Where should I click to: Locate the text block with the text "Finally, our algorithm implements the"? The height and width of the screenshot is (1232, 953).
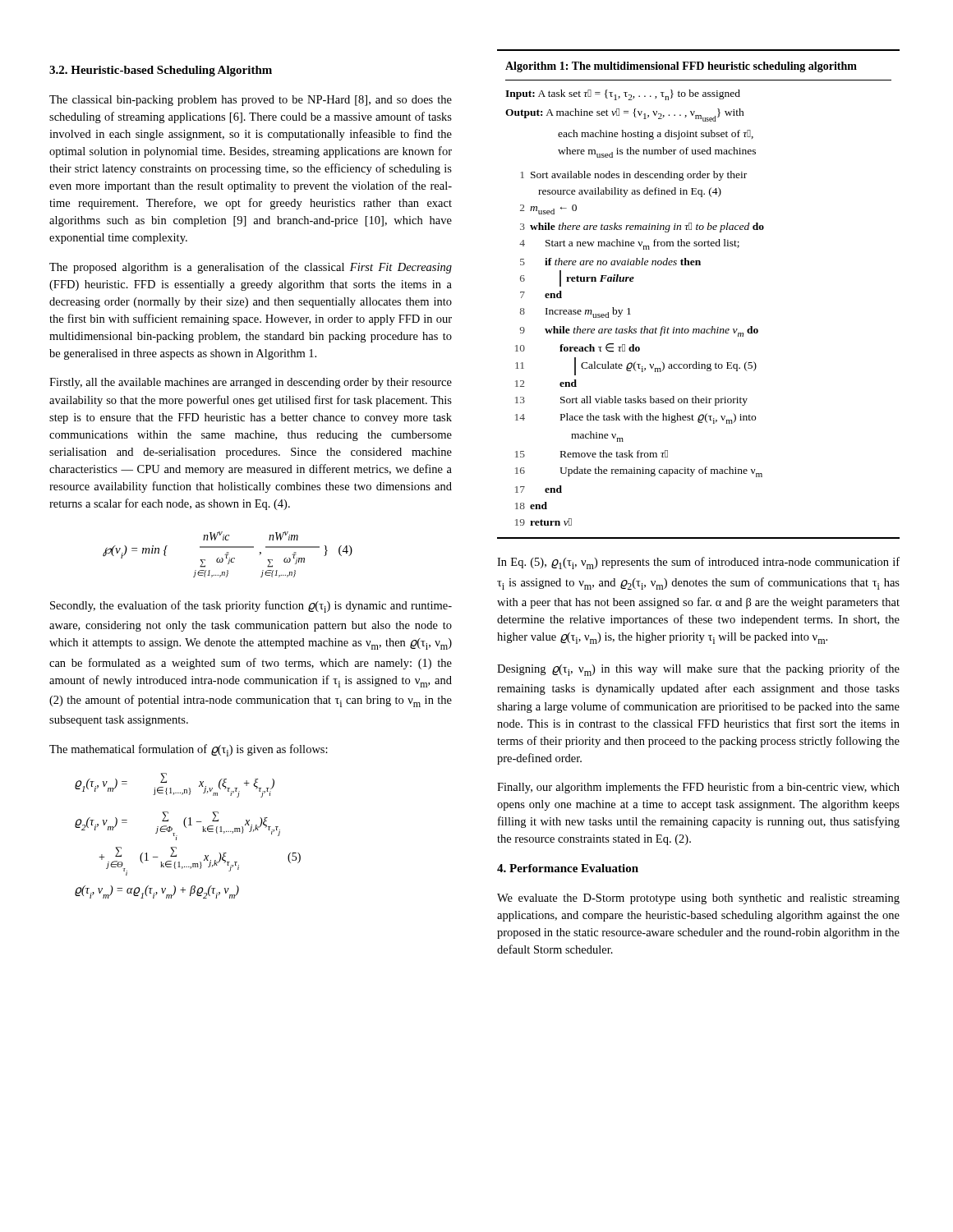[x=698, y=813]
